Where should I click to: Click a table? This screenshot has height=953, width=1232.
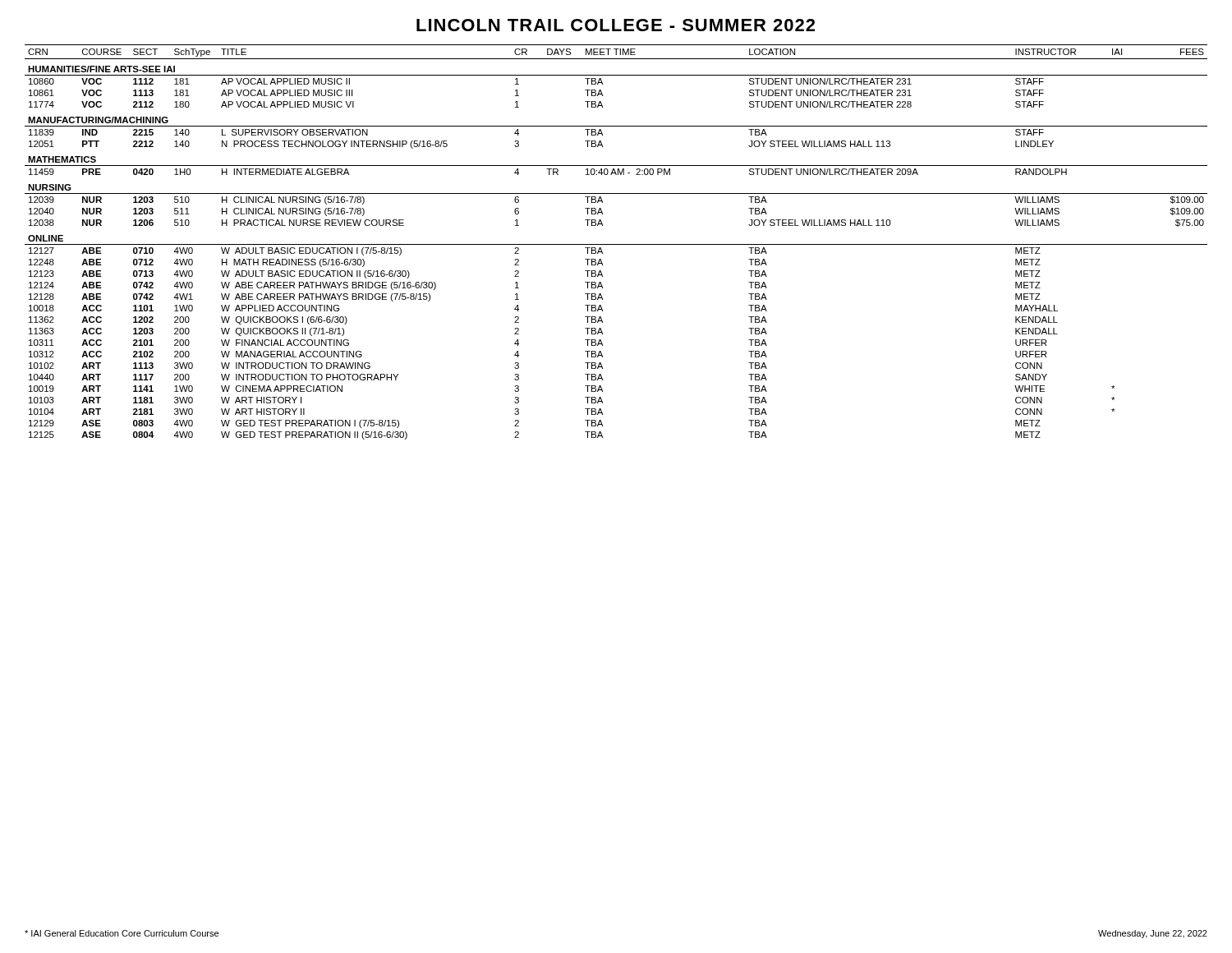(616, 242)
